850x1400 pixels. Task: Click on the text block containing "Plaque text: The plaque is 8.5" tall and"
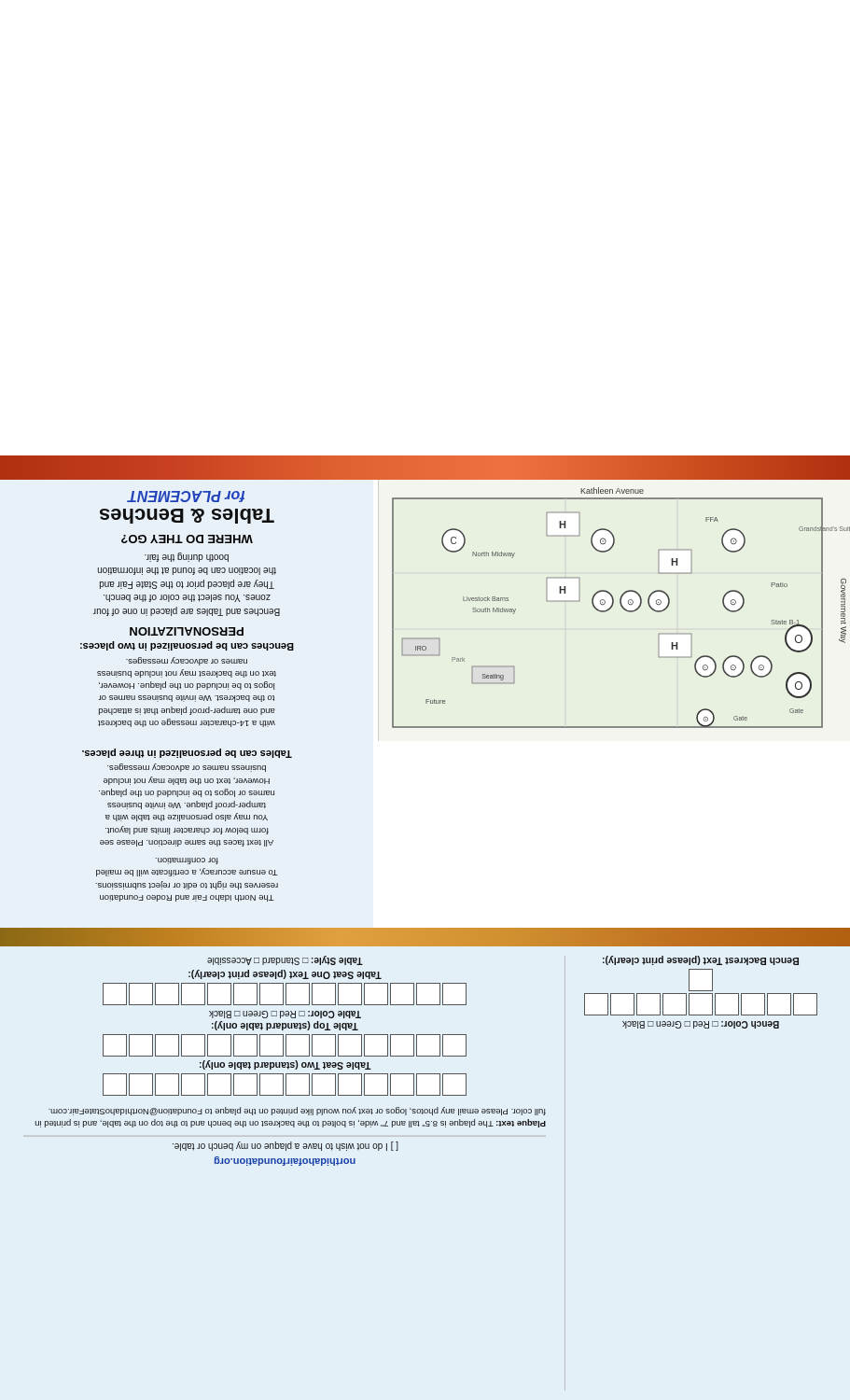(x=290, y=1118)
